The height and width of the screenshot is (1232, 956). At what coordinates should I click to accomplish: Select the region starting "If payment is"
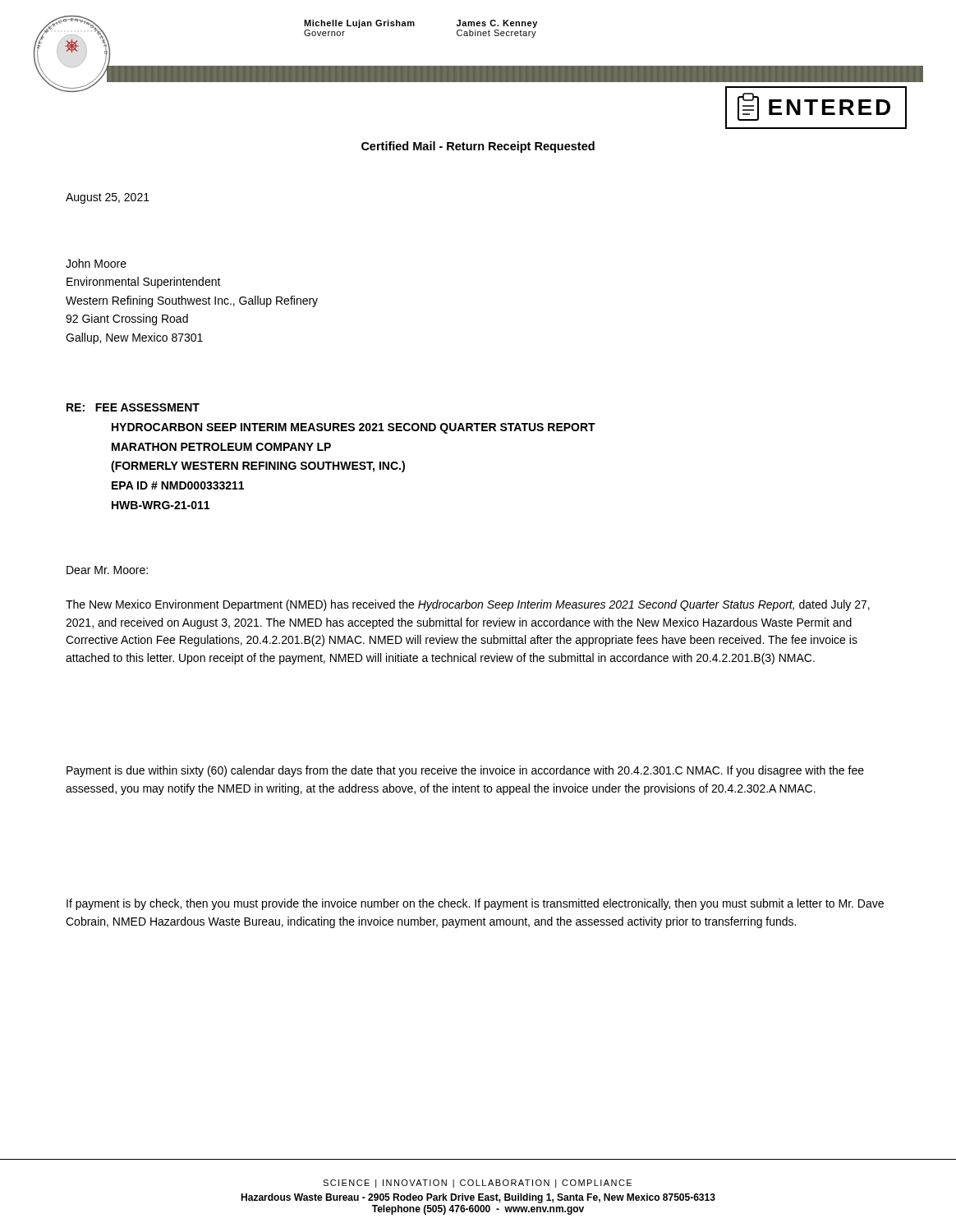pyautogui.click(x=475, y=912)
